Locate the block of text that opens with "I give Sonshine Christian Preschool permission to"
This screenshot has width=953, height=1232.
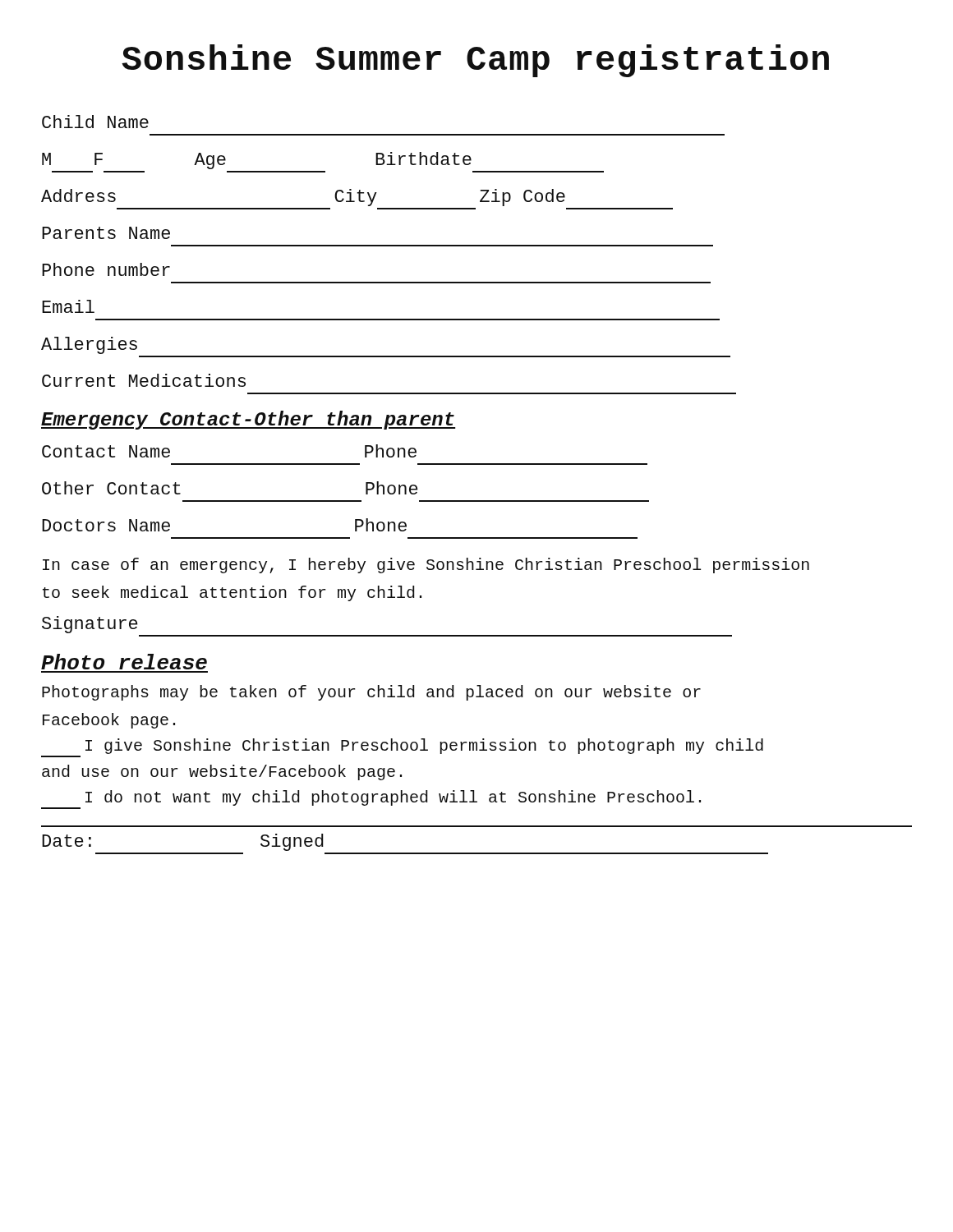point(403,747)
